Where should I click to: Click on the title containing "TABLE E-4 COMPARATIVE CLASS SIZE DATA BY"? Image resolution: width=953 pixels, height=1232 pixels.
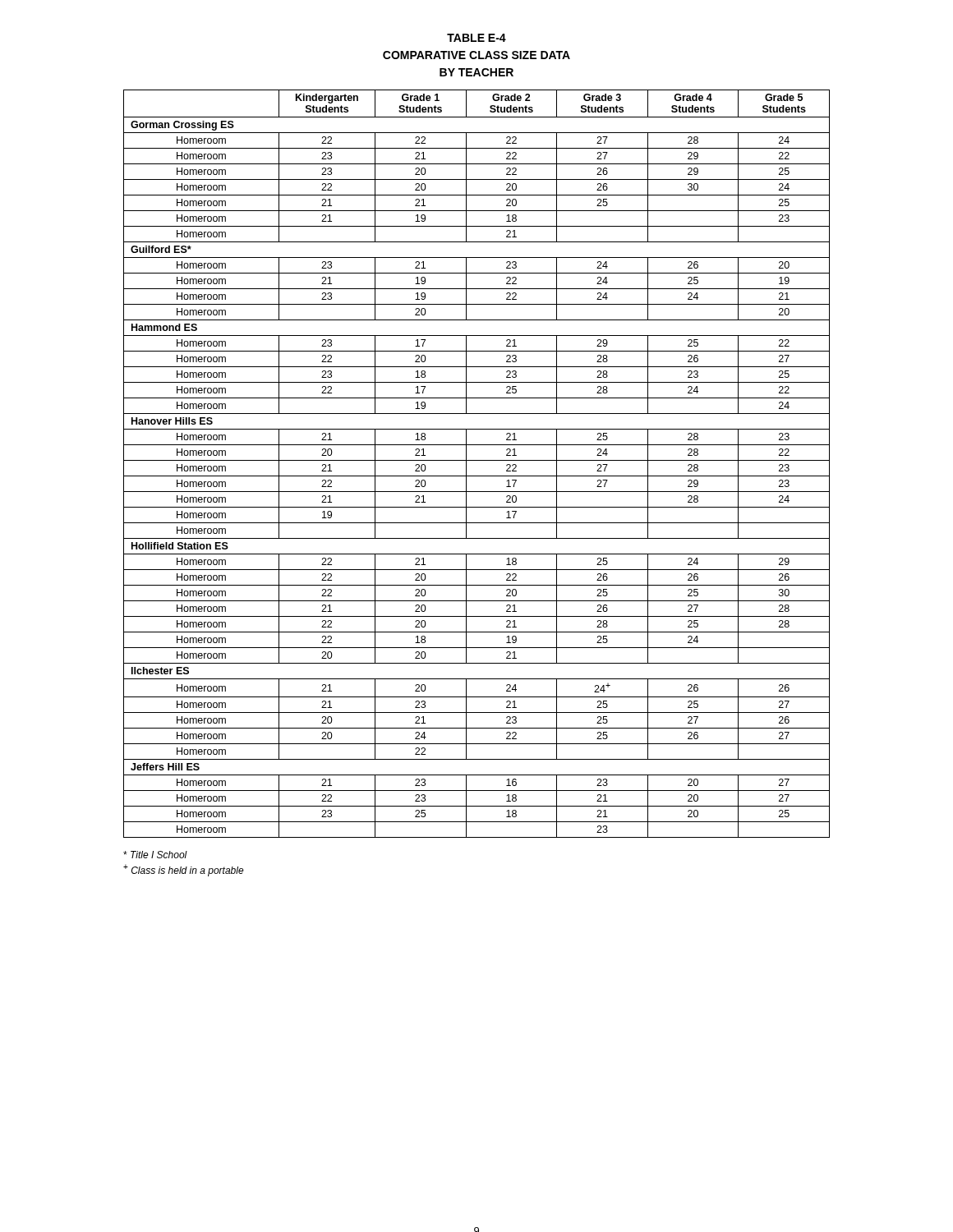point(476,55)
